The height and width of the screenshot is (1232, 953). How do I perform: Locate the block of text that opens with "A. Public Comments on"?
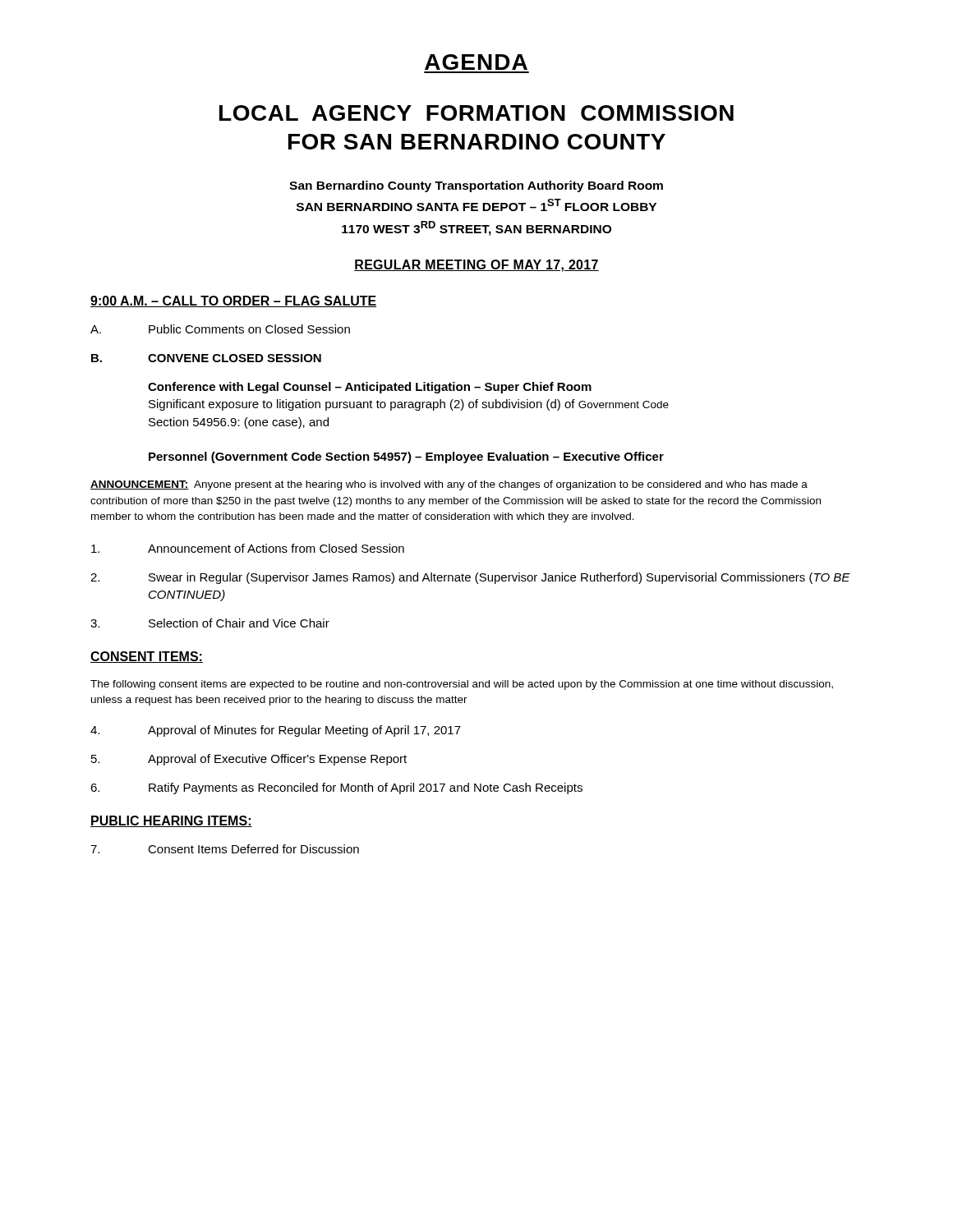click(x=220, y=329)
